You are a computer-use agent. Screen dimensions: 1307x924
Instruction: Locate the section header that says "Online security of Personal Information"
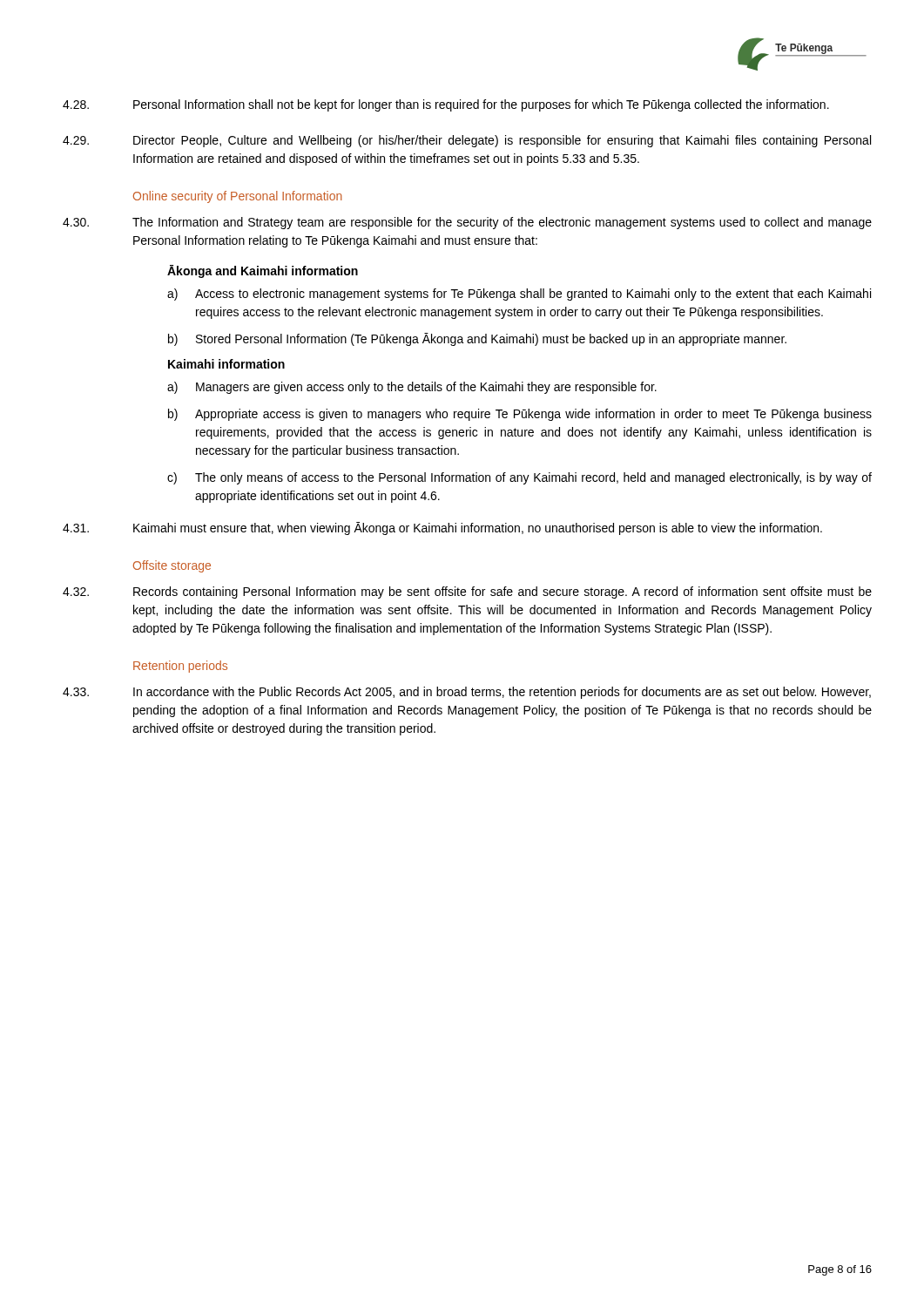coord(237,196)
